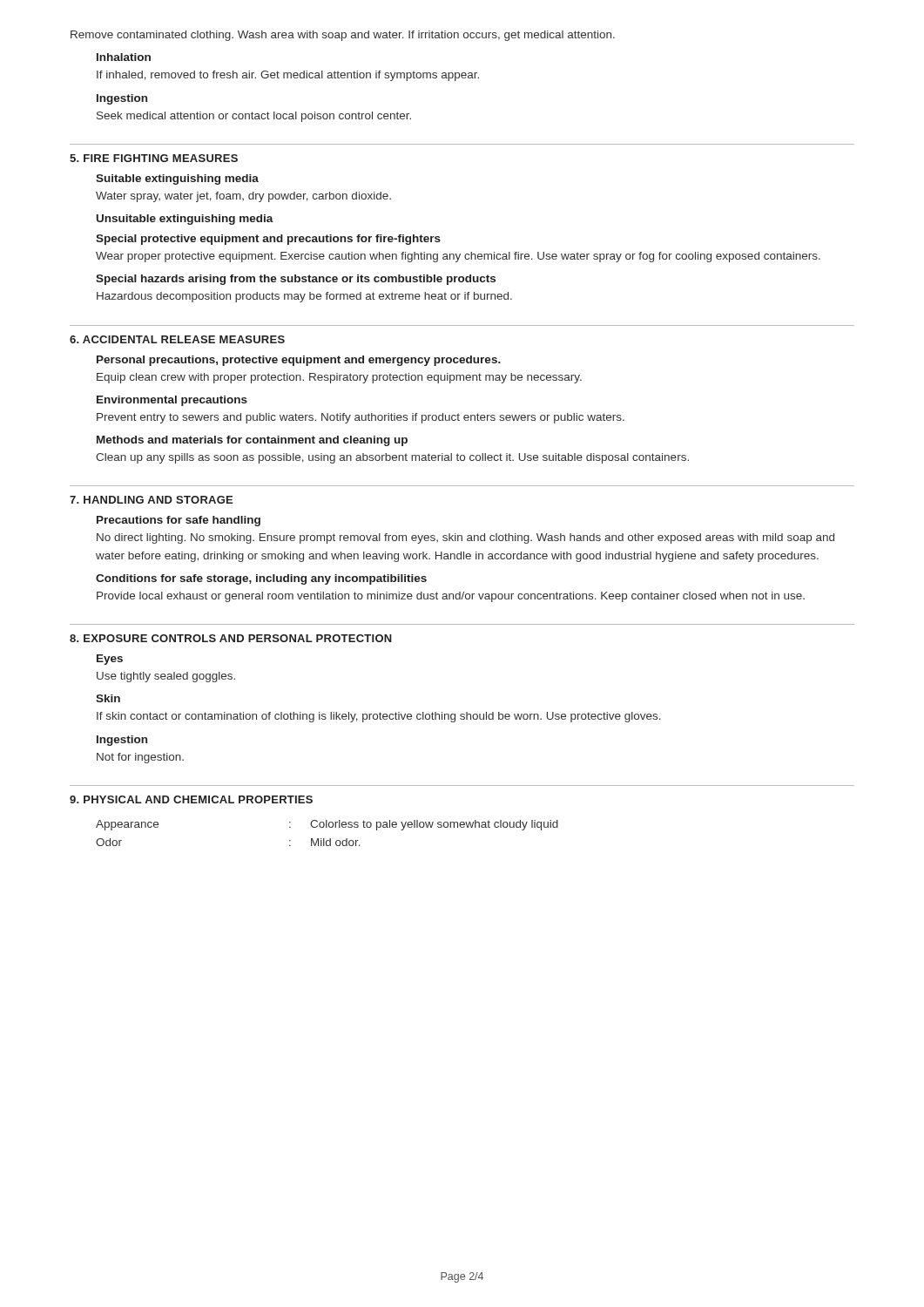The width and height of the screenshot is (924, 1307).
Task: Locate the text "5. FIRE FIGHTING MEASURES"
Action: 154,158
